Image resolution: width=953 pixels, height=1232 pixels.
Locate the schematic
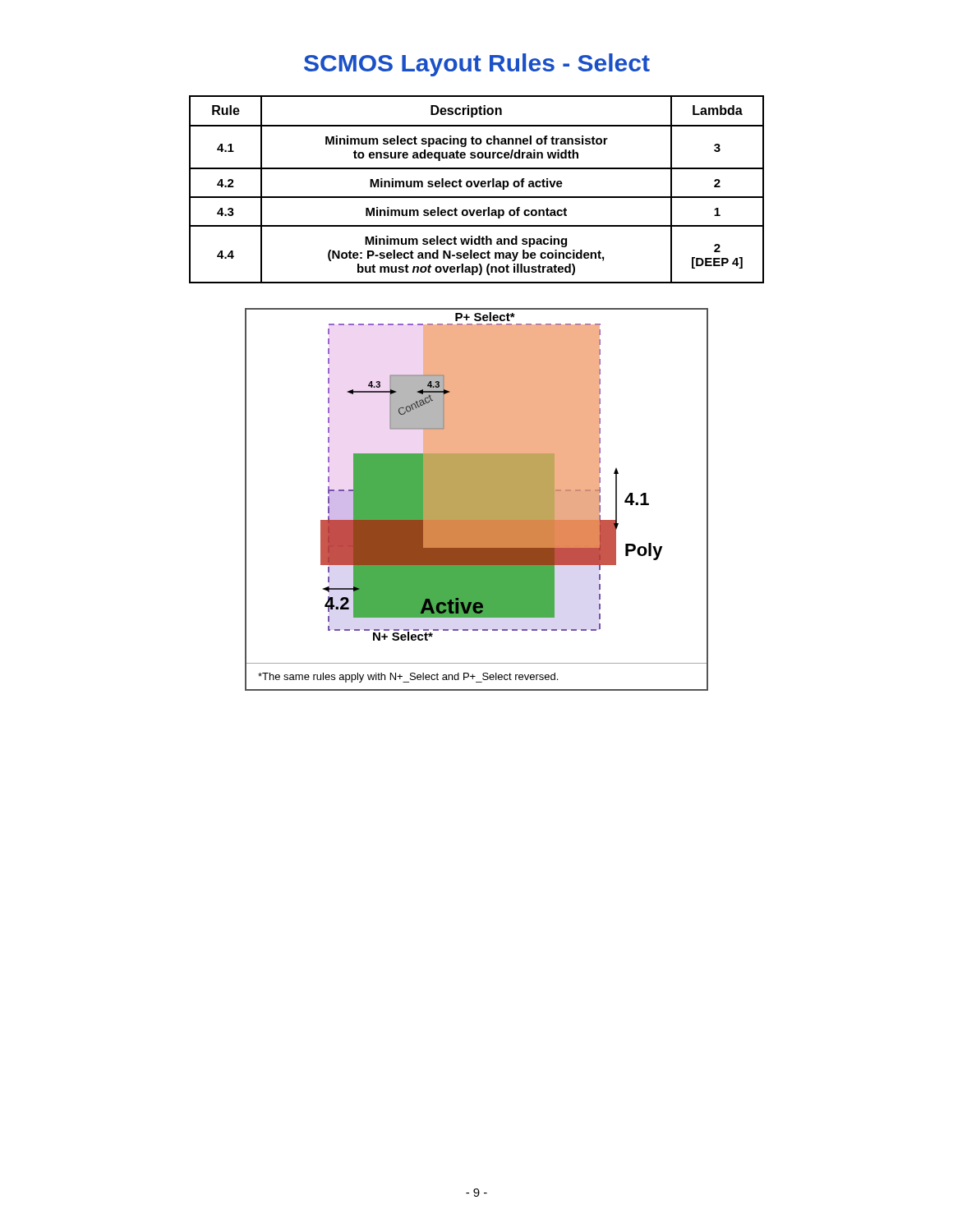coord(476,499)
